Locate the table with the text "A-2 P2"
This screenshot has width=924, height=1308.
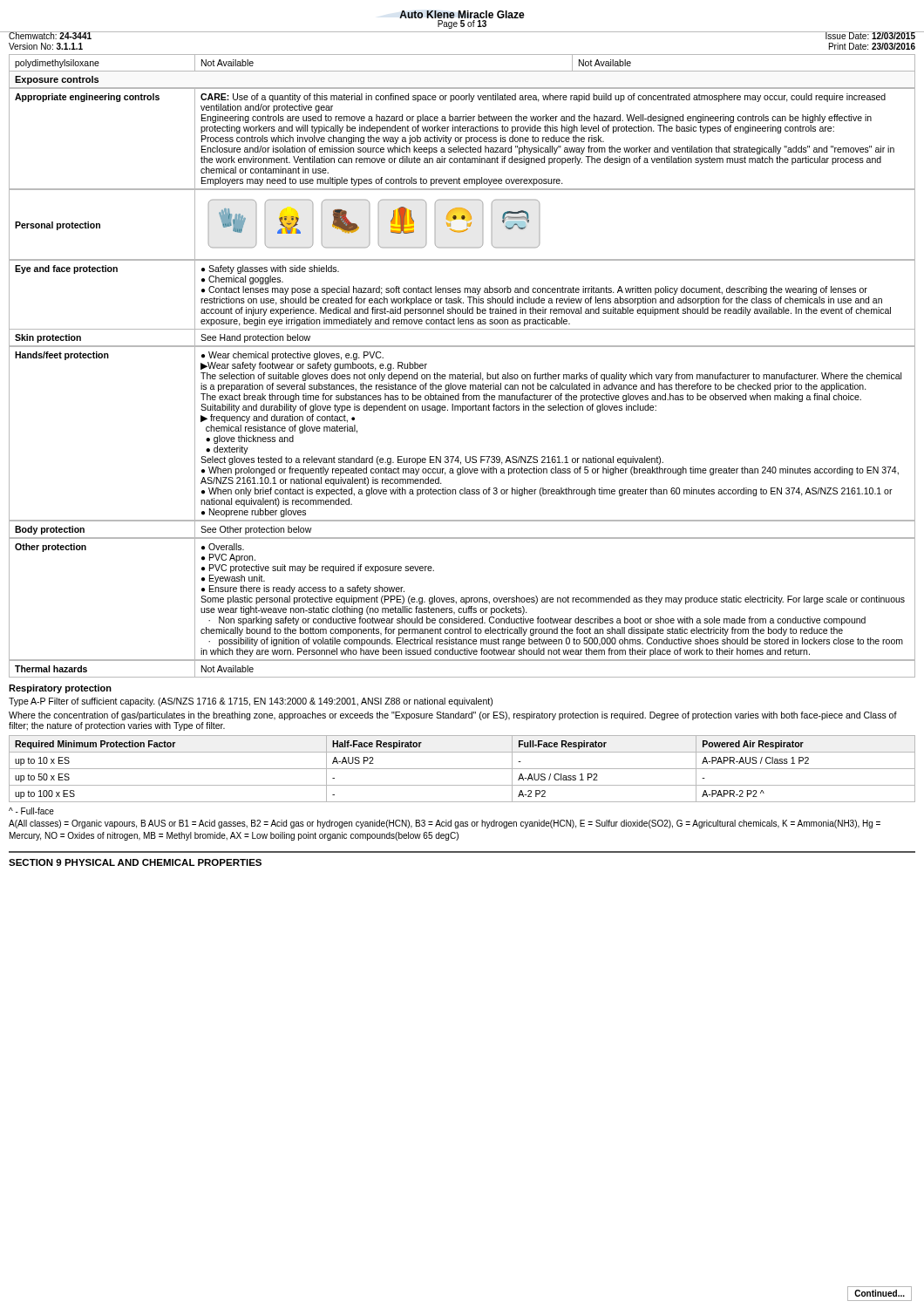[462, 769]
